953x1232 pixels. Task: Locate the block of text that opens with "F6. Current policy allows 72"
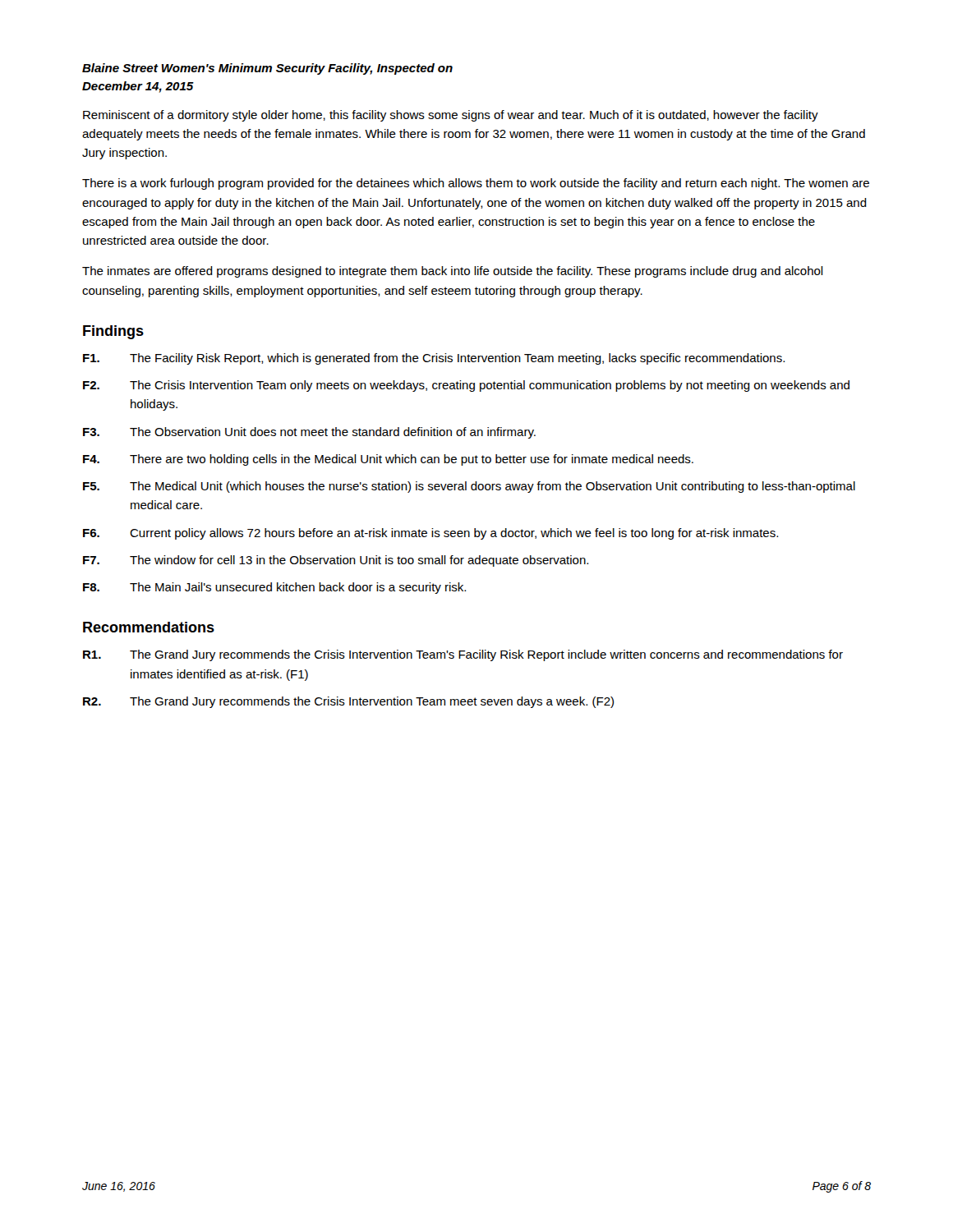[x=476, y=532]
